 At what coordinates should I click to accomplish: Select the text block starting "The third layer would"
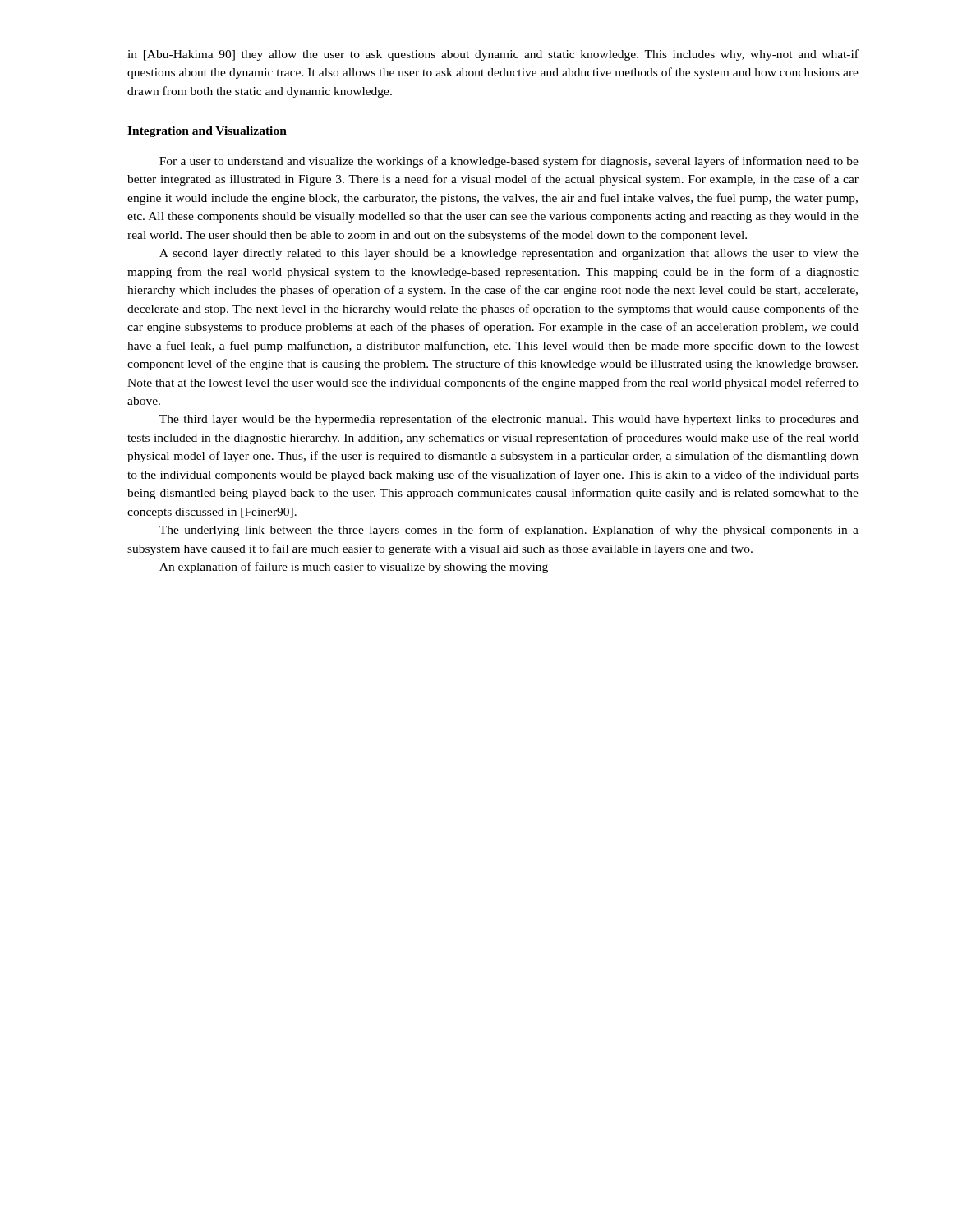[493, 466]
